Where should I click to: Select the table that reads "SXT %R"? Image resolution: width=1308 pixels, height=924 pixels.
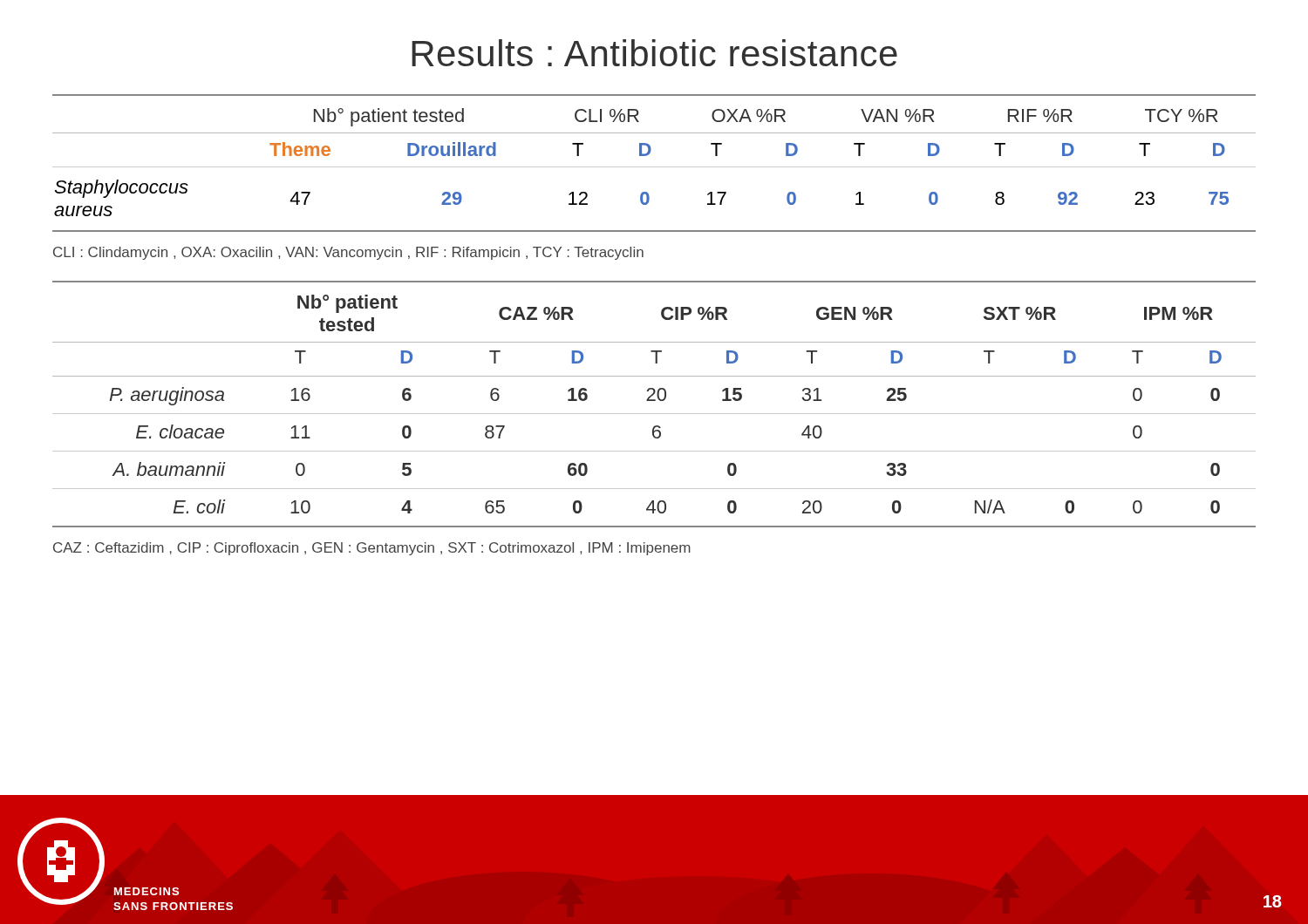[x=654, y=404]
